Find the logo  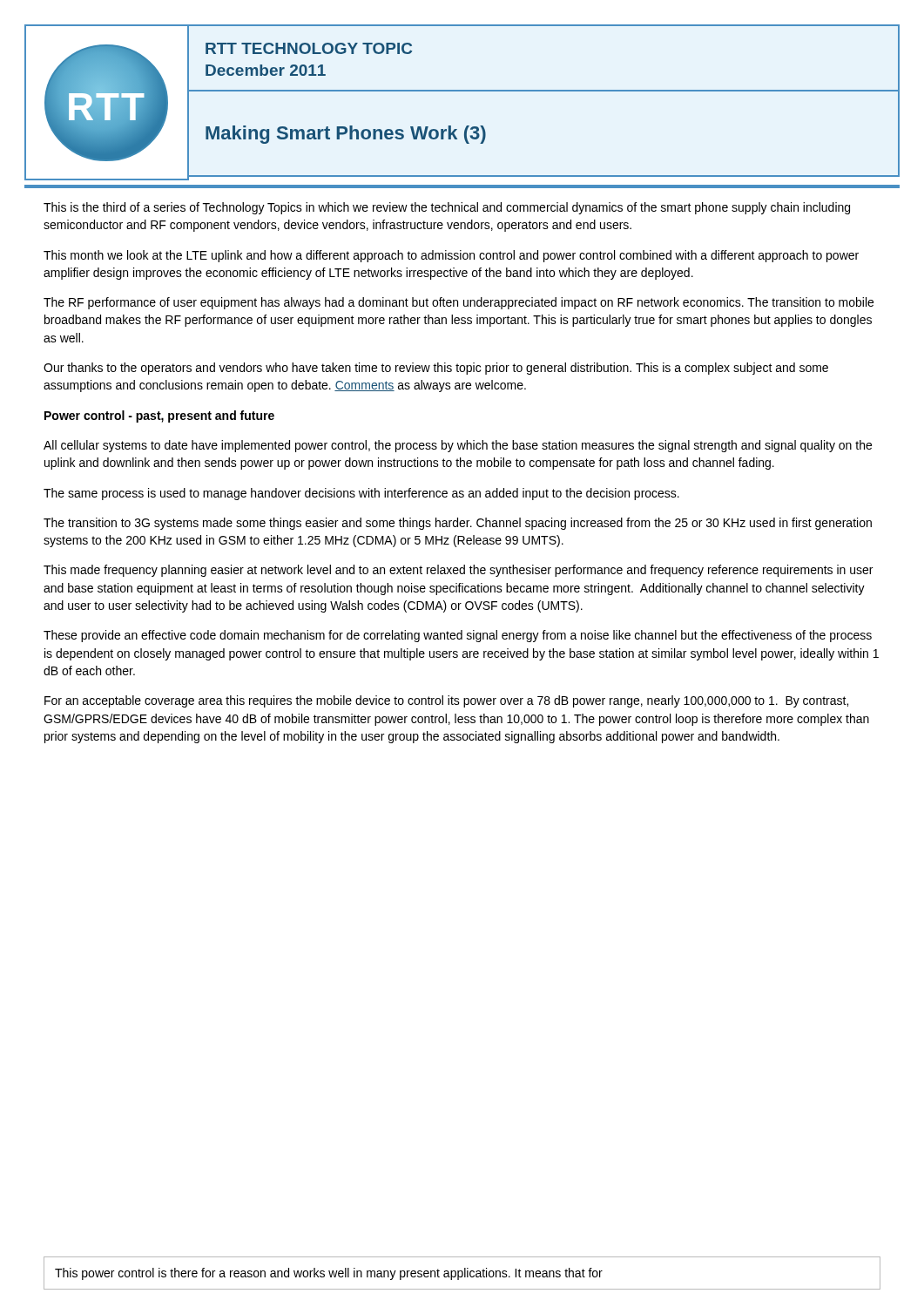click(107, 102)
